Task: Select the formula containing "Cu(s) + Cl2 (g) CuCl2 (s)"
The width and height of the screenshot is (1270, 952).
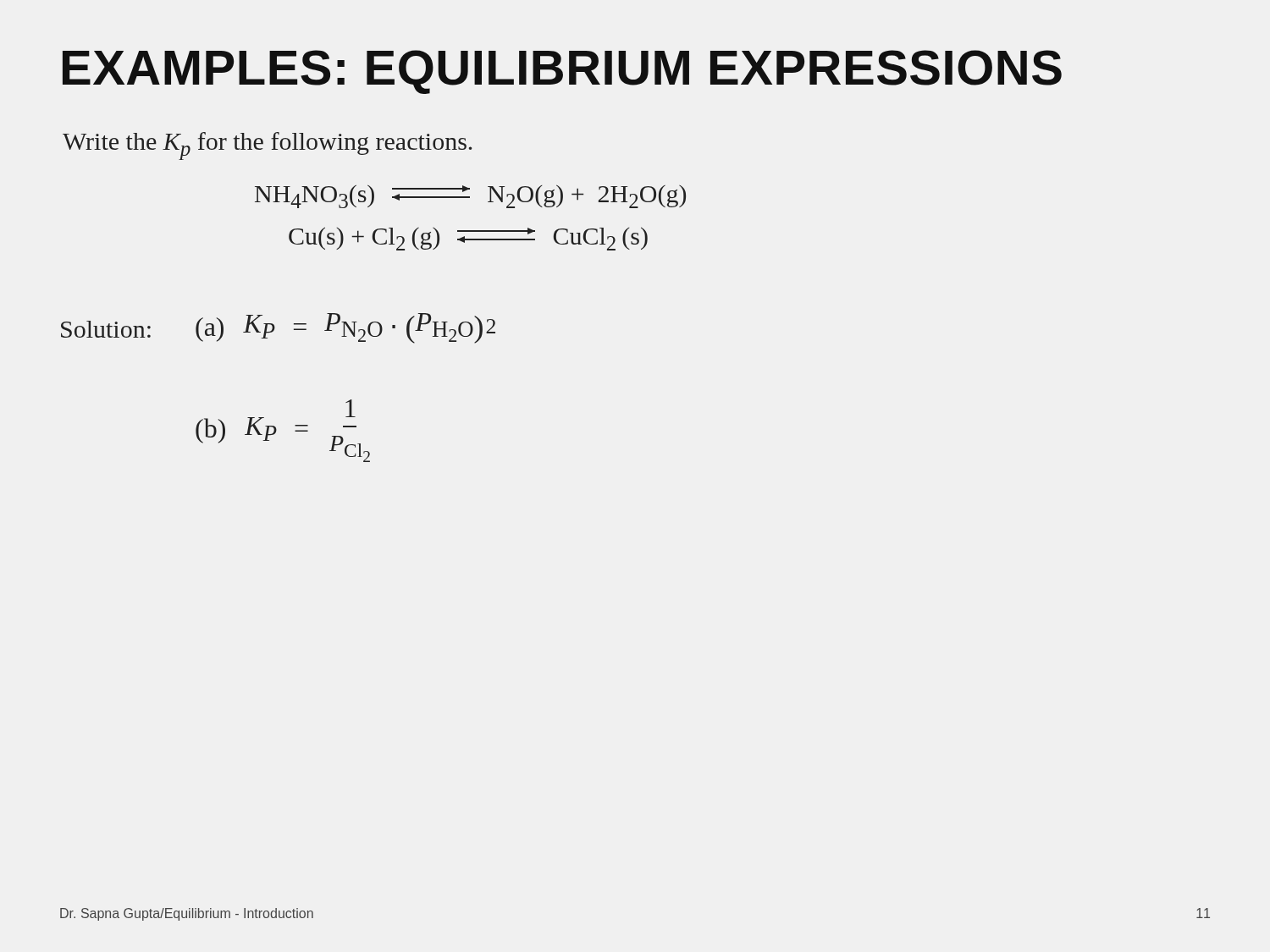Action: click(x=468, y=238)
